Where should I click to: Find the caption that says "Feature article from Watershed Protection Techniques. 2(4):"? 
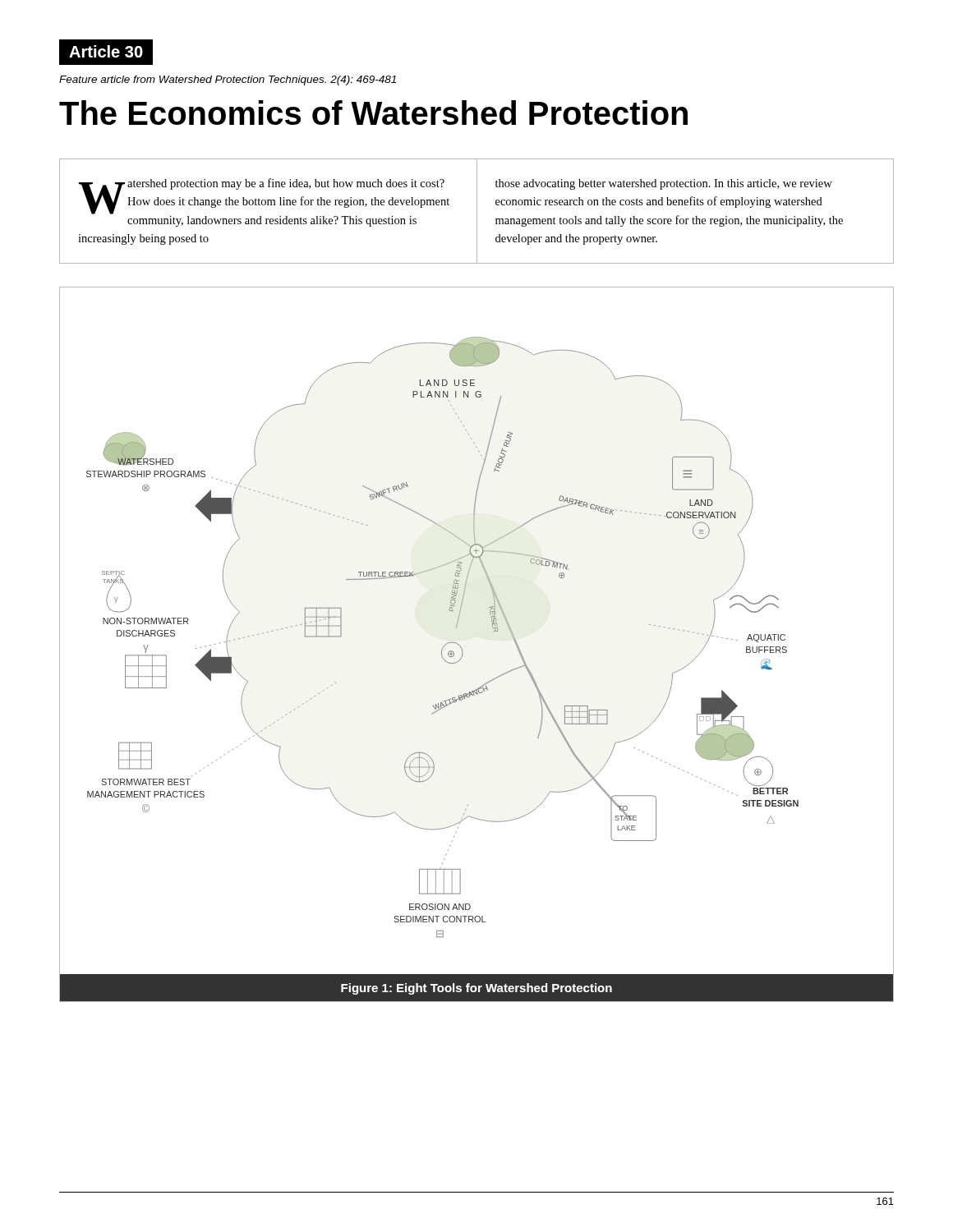pyautogui.click(x=228, y=79)
